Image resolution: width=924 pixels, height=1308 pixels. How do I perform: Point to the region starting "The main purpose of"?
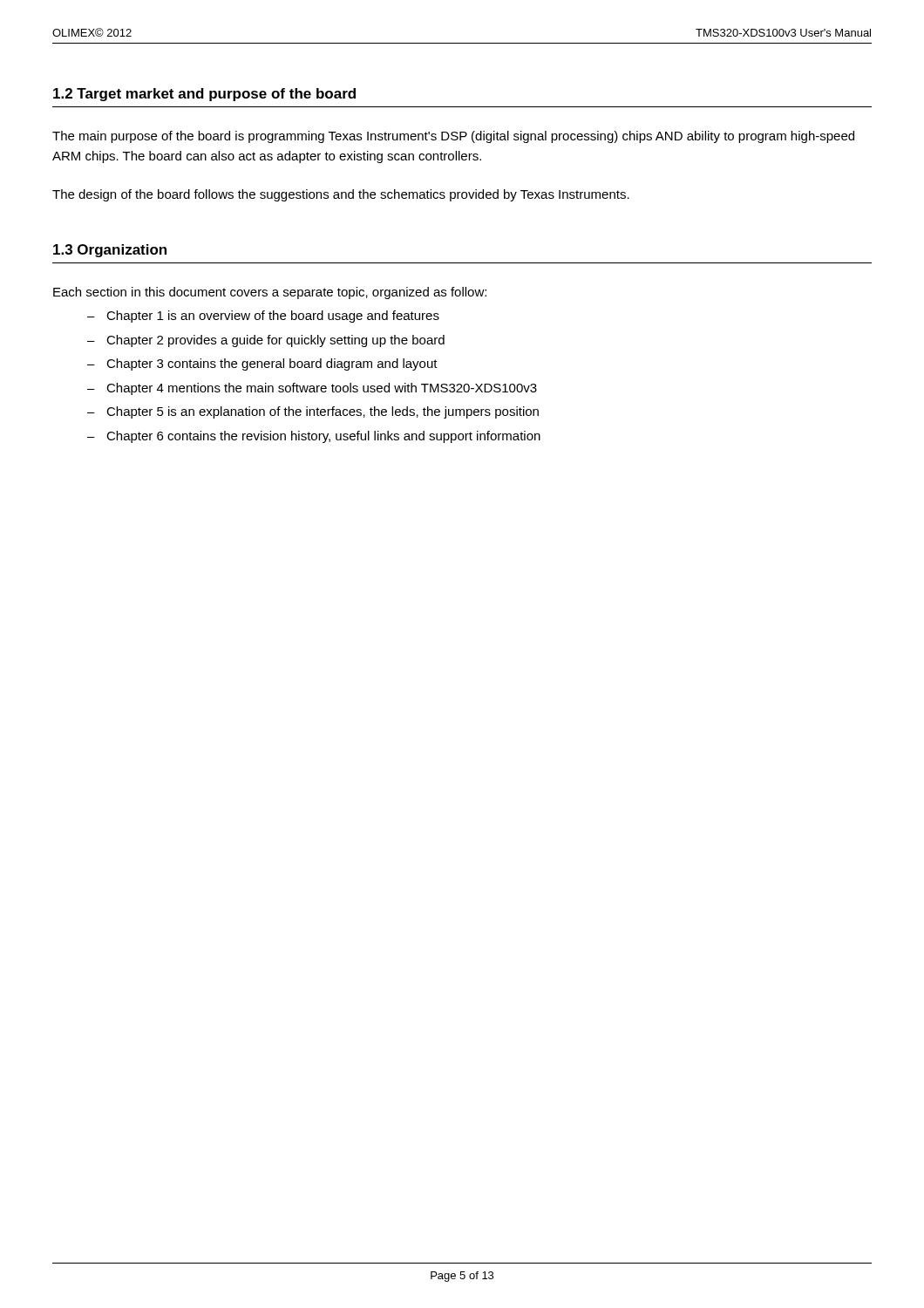[x=454, y=145]
